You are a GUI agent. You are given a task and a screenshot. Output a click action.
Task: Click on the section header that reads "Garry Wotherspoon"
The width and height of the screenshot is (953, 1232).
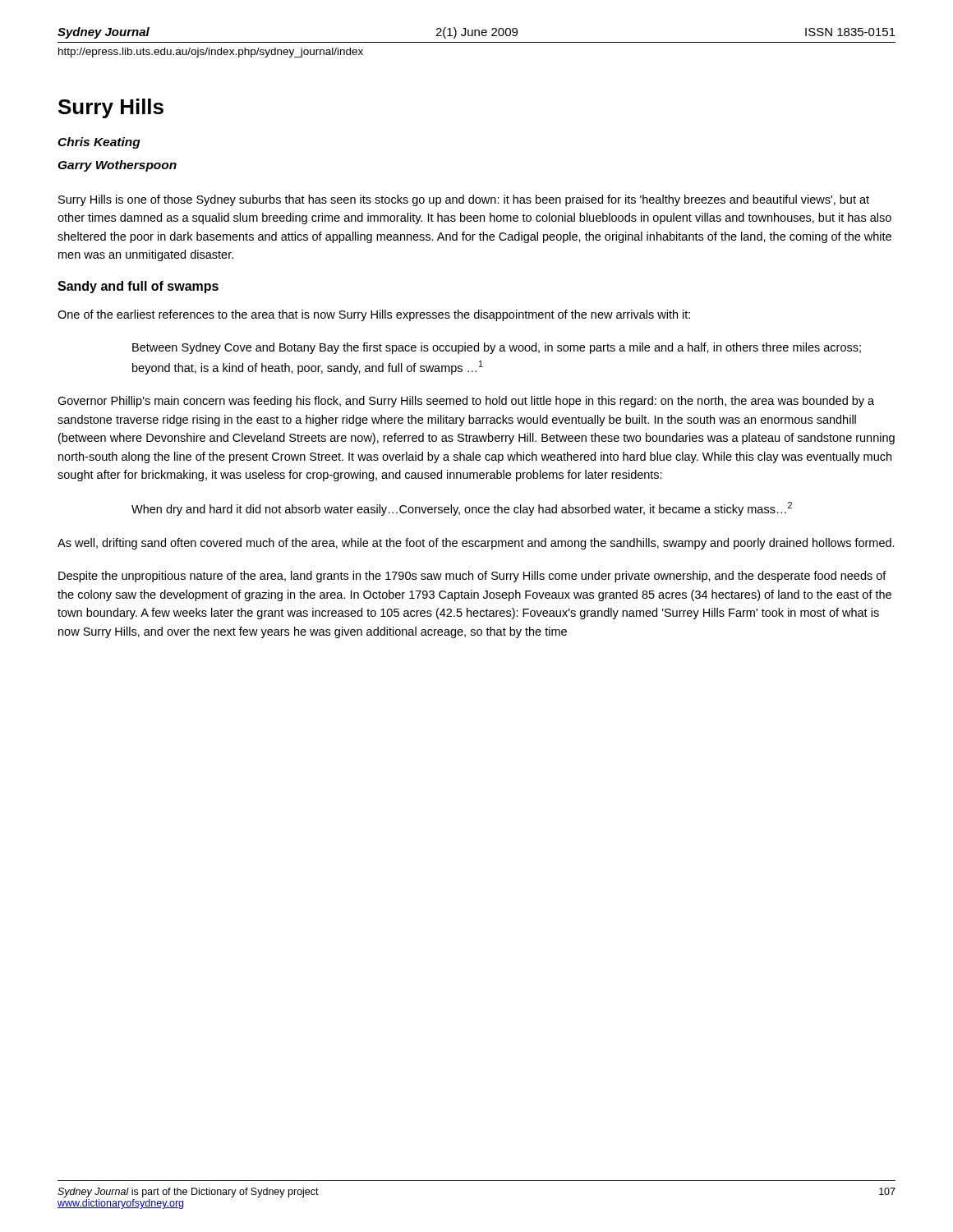coord(117,165)
